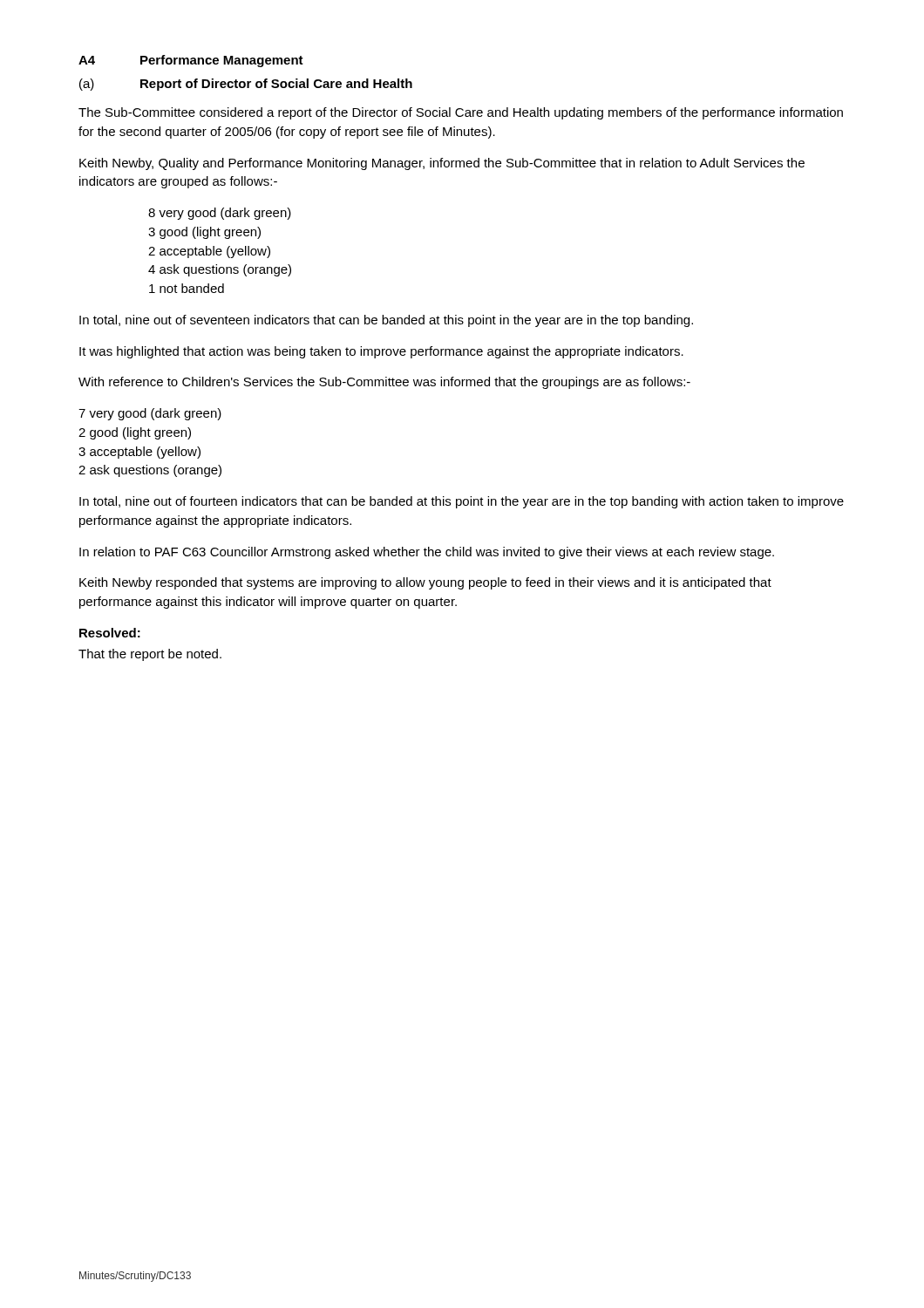Locate the list item with the text "8 very good (dark green)"

point(220,212)
